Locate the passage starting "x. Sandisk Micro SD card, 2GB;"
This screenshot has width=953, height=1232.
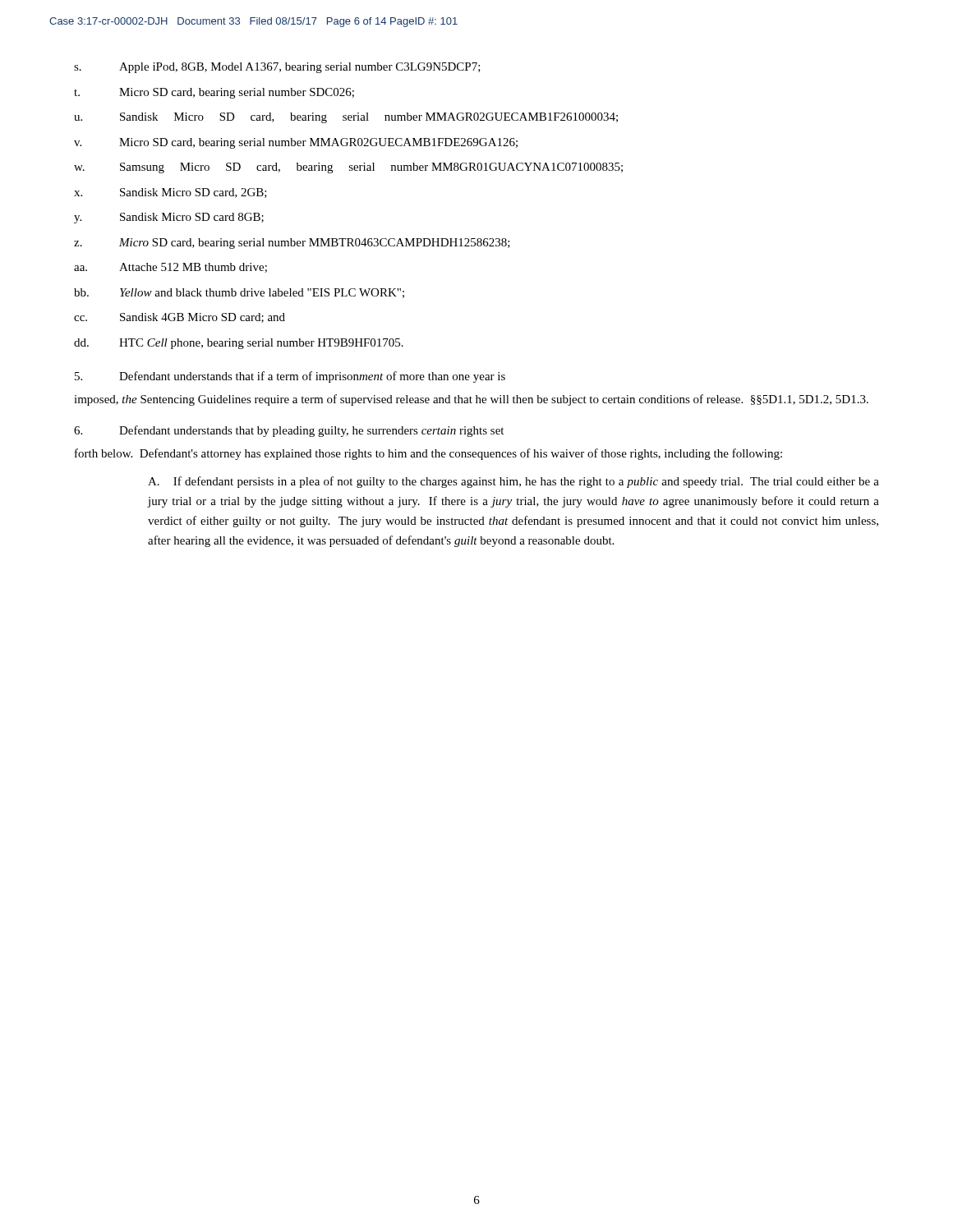[170, 193]
